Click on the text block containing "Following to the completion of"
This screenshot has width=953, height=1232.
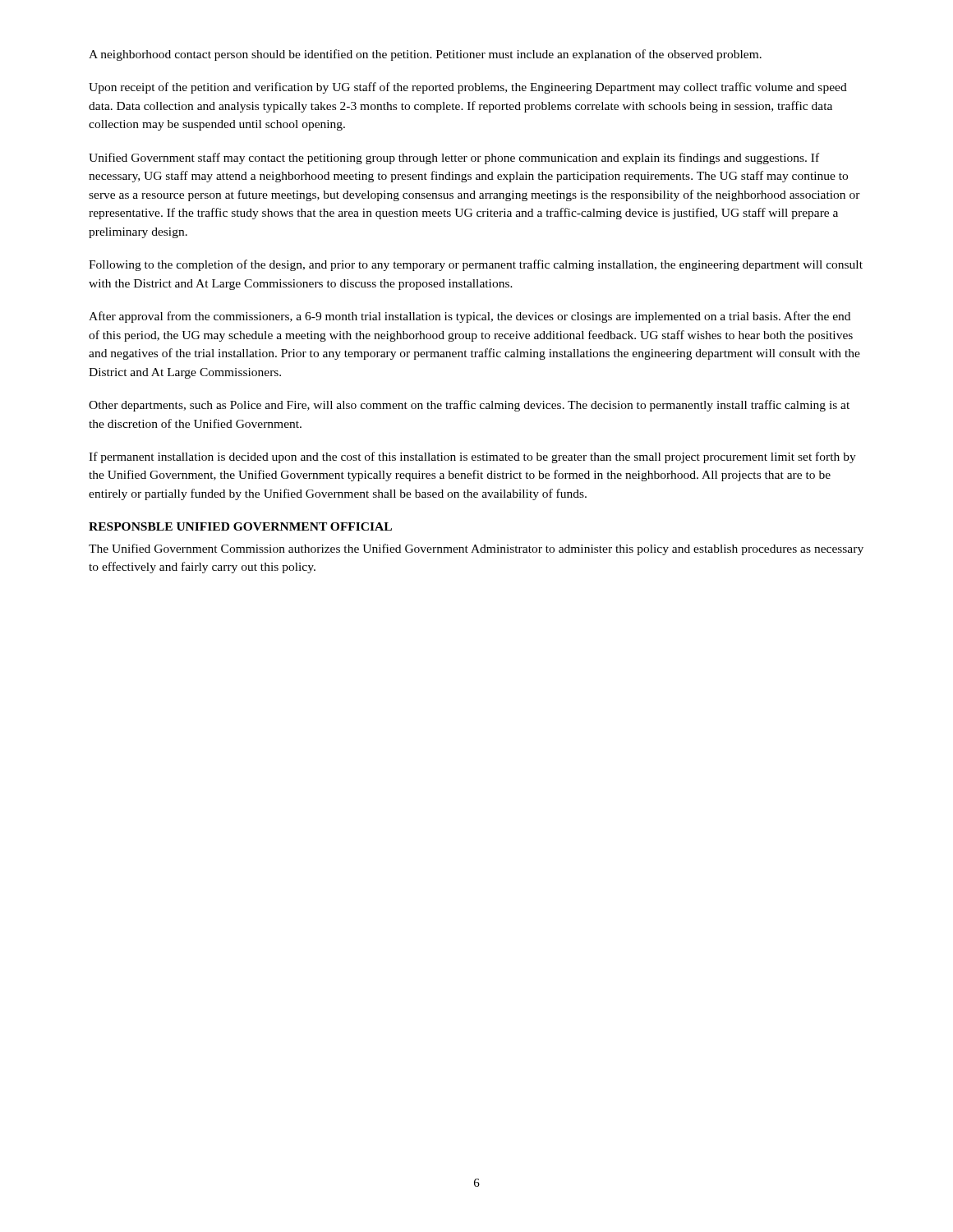point(476,273)
